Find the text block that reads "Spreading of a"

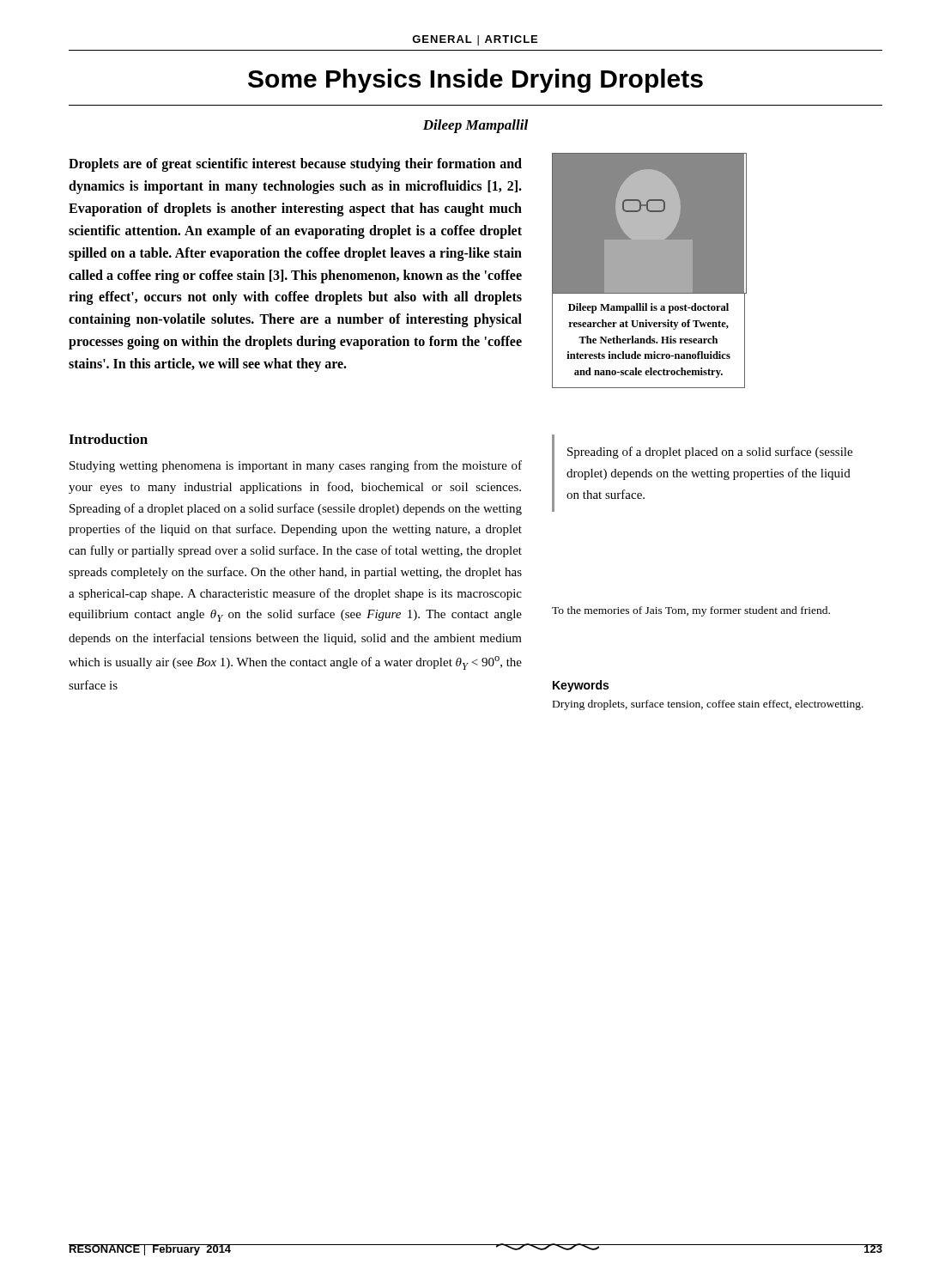[x=710, y=473]
